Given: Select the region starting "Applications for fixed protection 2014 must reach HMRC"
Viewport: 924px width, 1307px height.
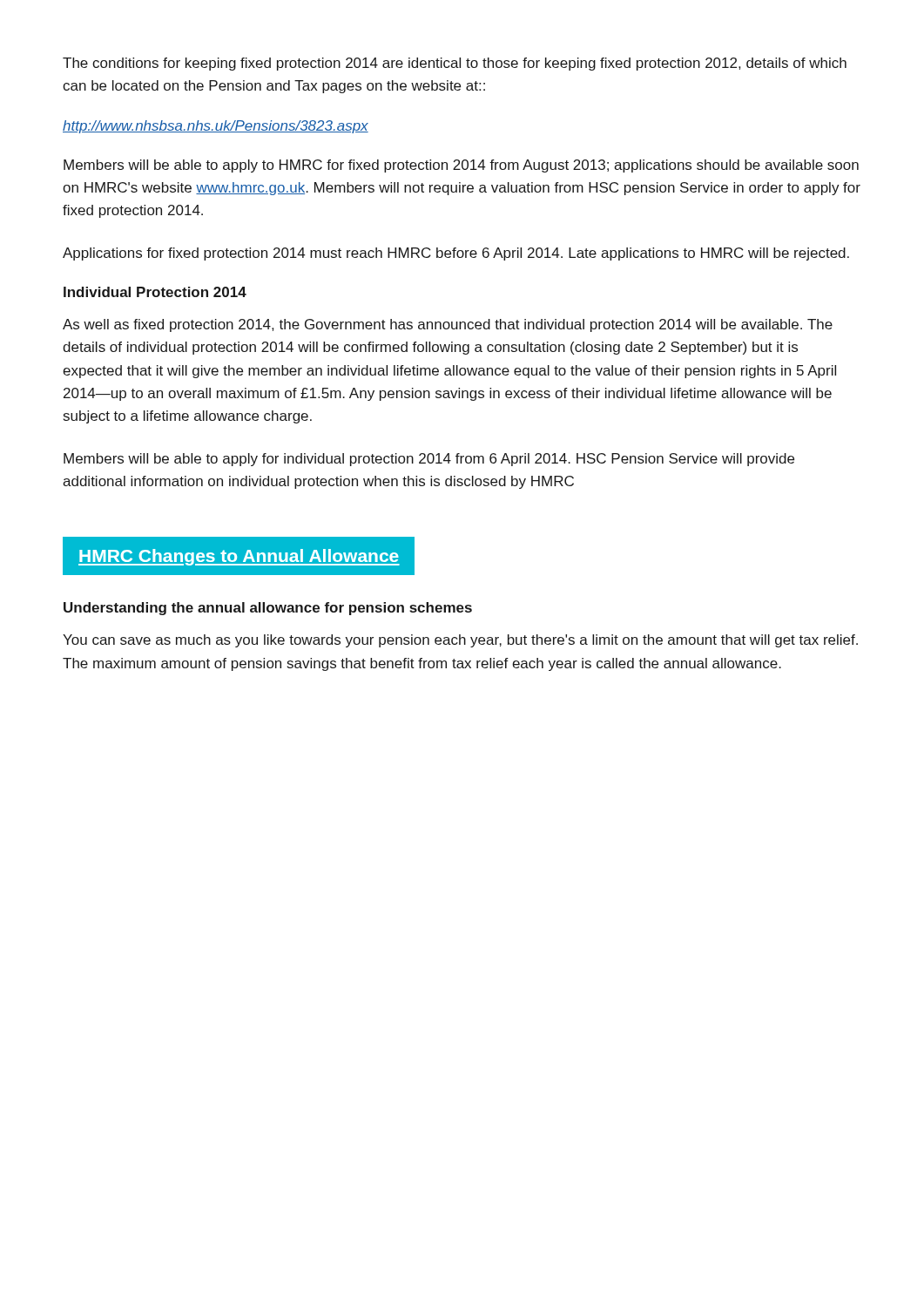Looking at the screenshot, I should click(457, 253).
